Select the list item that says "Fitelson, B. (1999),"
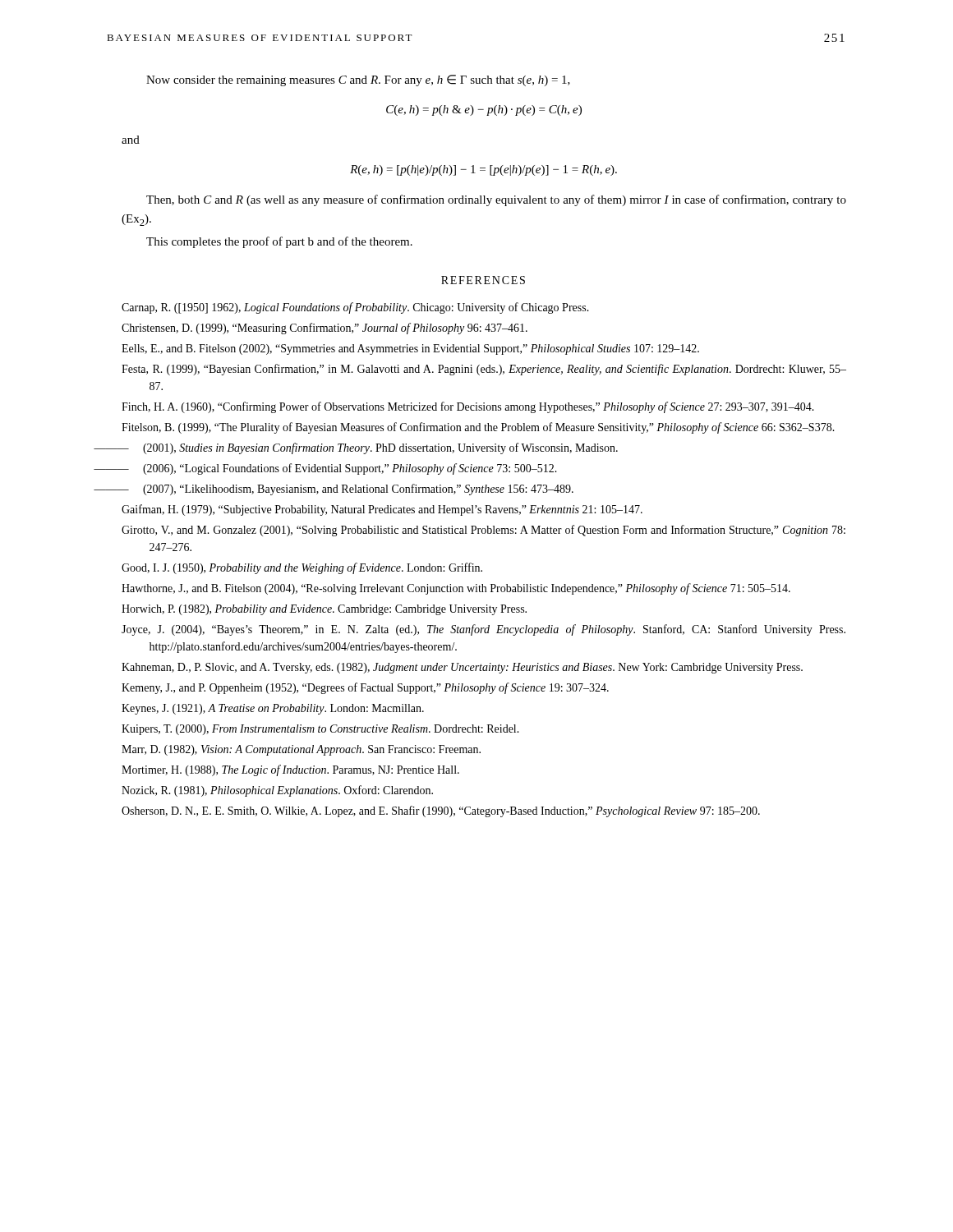 point(478,428)
